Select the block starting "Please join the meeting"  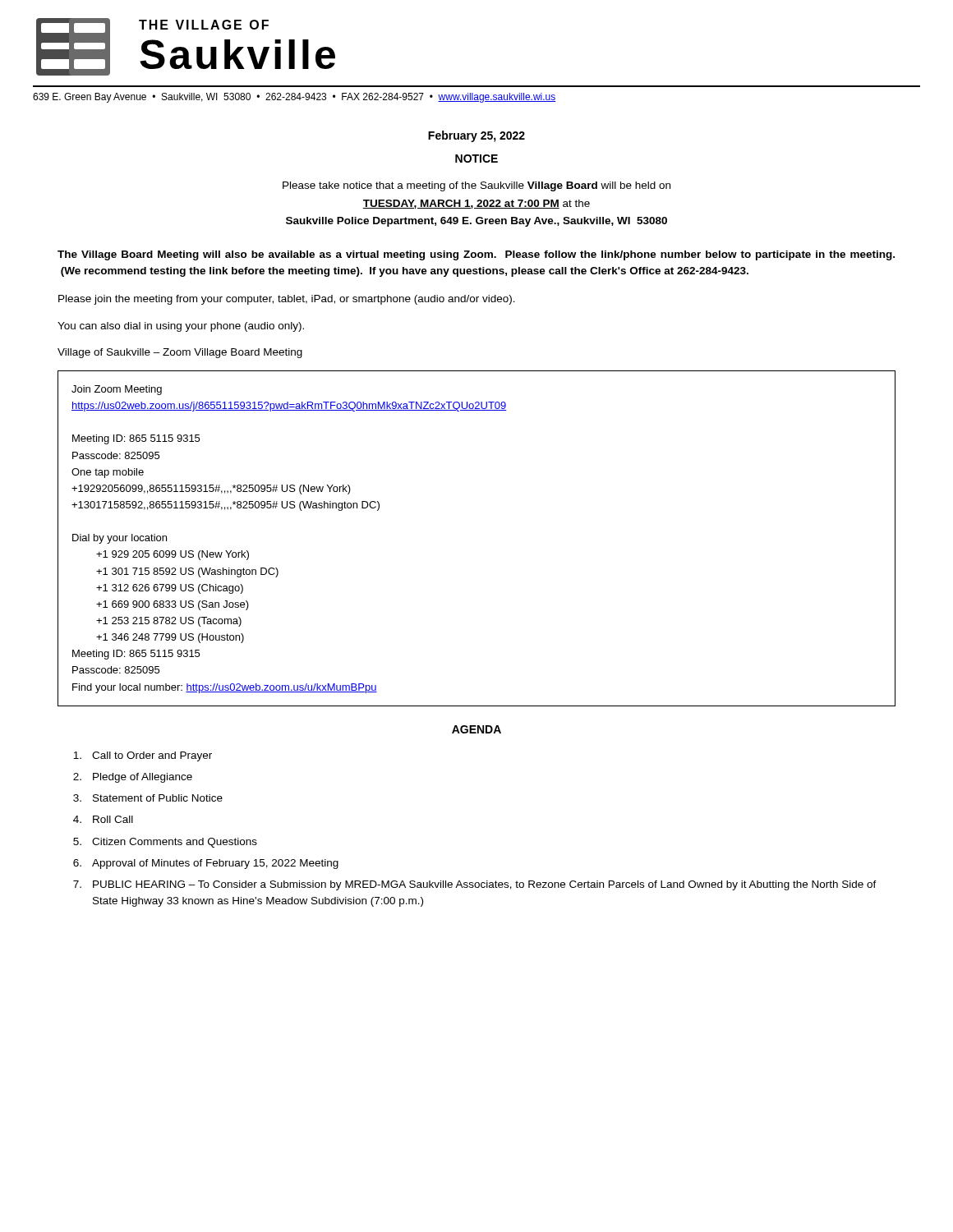point(287,299)
